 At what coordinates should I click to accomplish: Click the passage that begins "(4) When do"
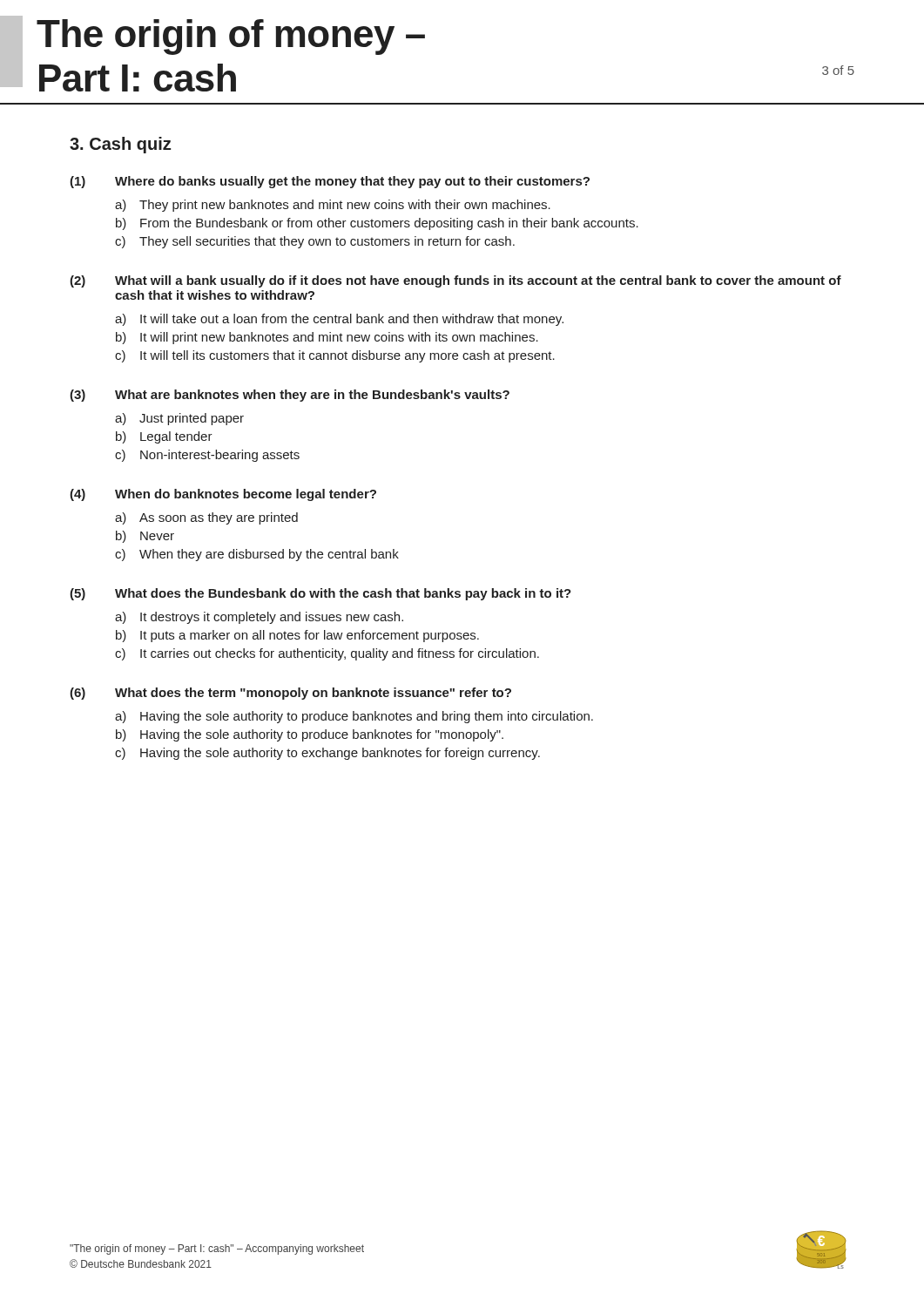(223, 495)
